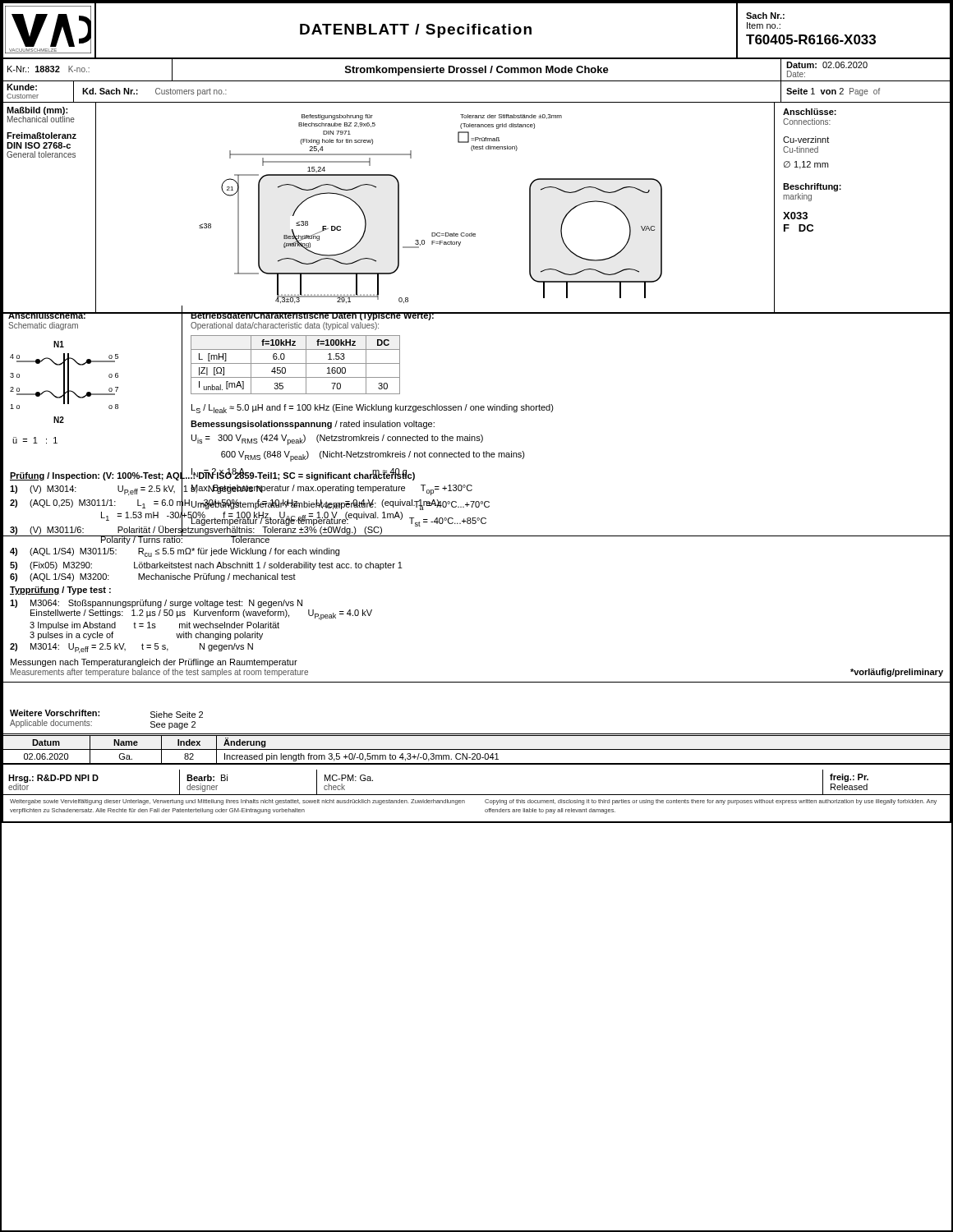
Task: Find the text containing "Kd. Sach Nr.: Customers part no.:"
Action: (x=155, y=91)
